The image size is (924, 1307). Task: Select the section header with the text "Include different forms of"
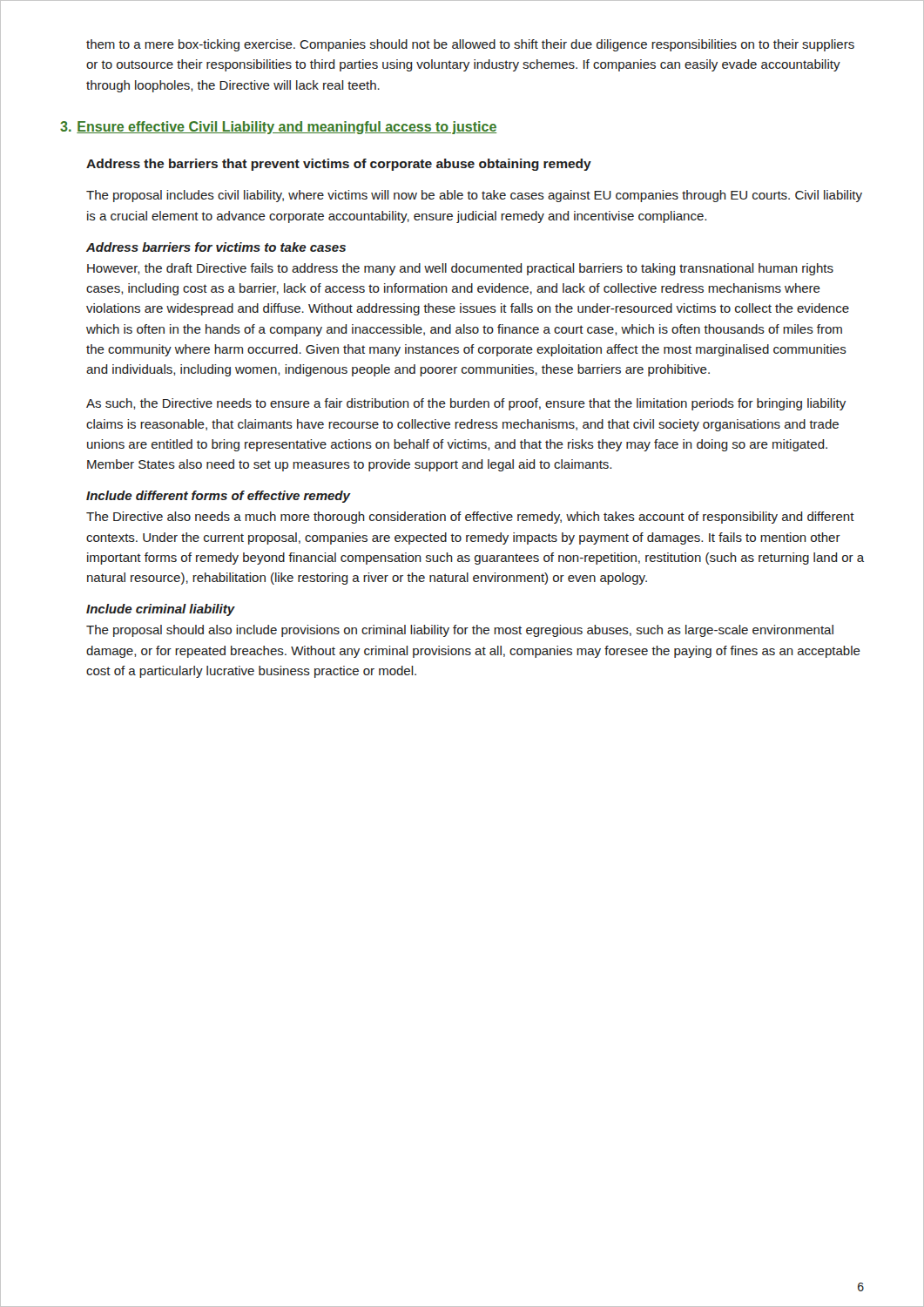tap(218, 496)
